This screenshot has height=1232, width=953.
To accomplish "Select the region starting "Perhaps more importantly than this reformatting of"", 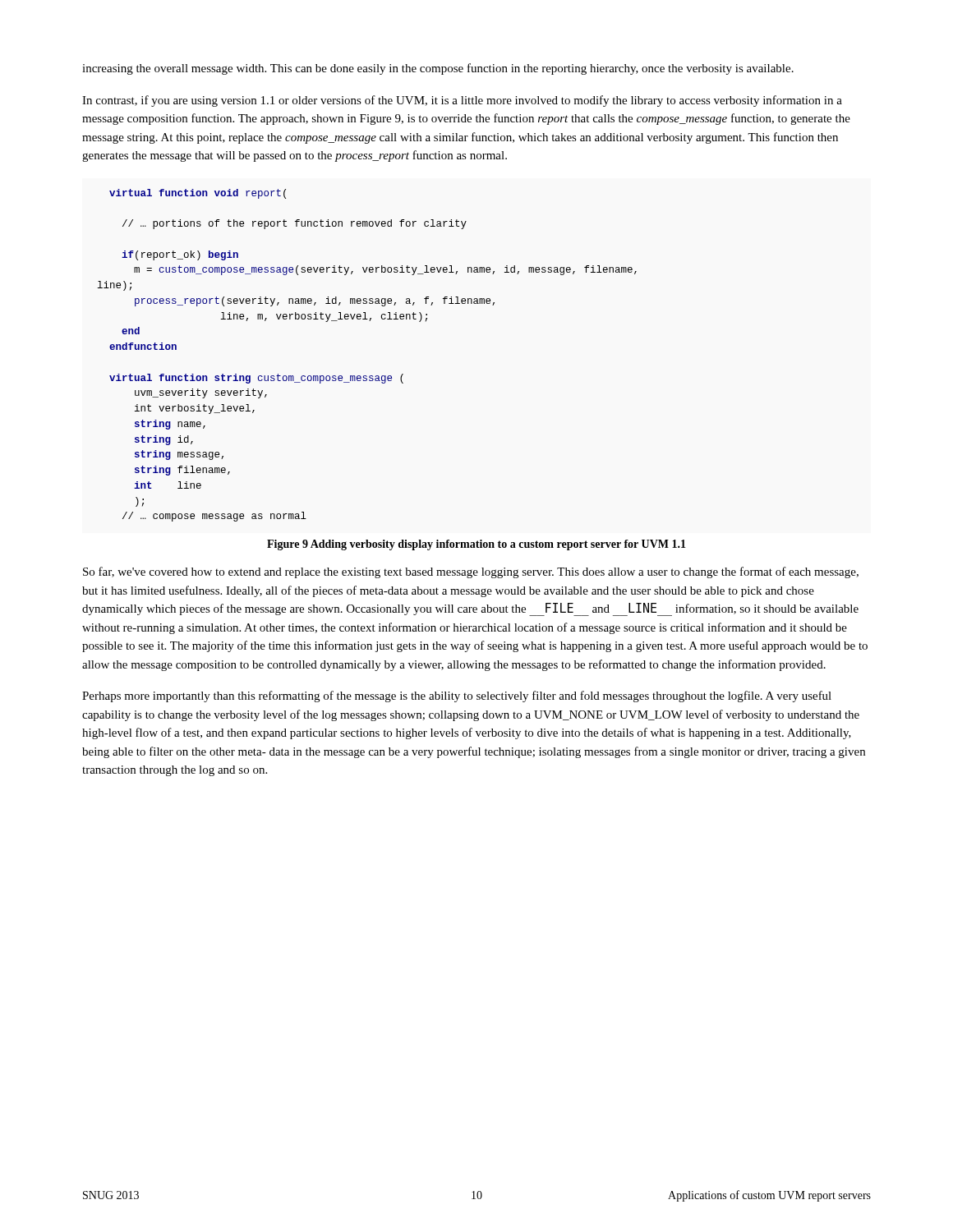I will (x=474, y=733).
